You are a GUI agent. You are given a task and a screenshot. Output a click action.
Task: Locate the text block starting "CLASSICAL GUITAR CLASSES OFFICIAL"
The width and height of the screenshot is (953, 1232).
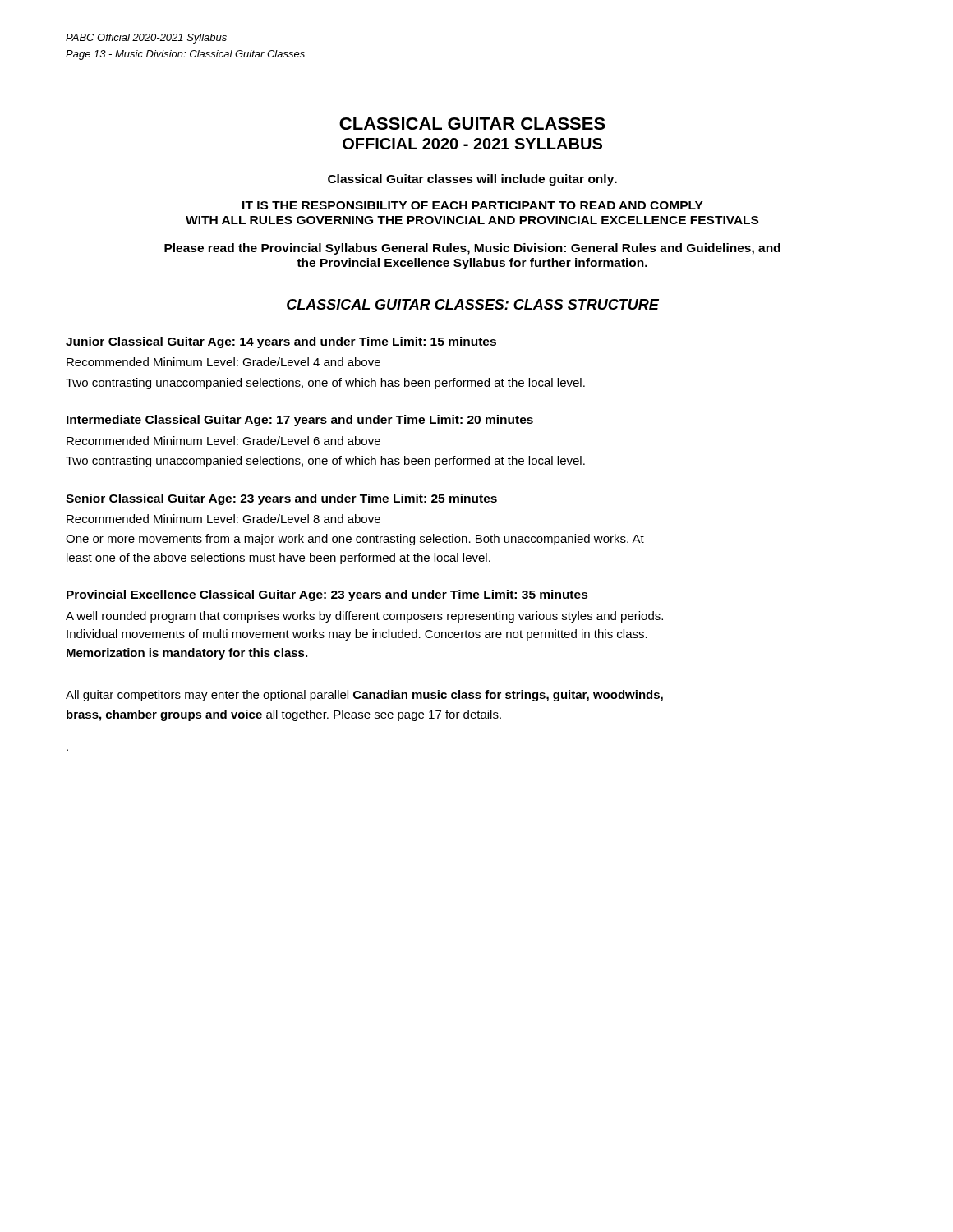[472, 133]
